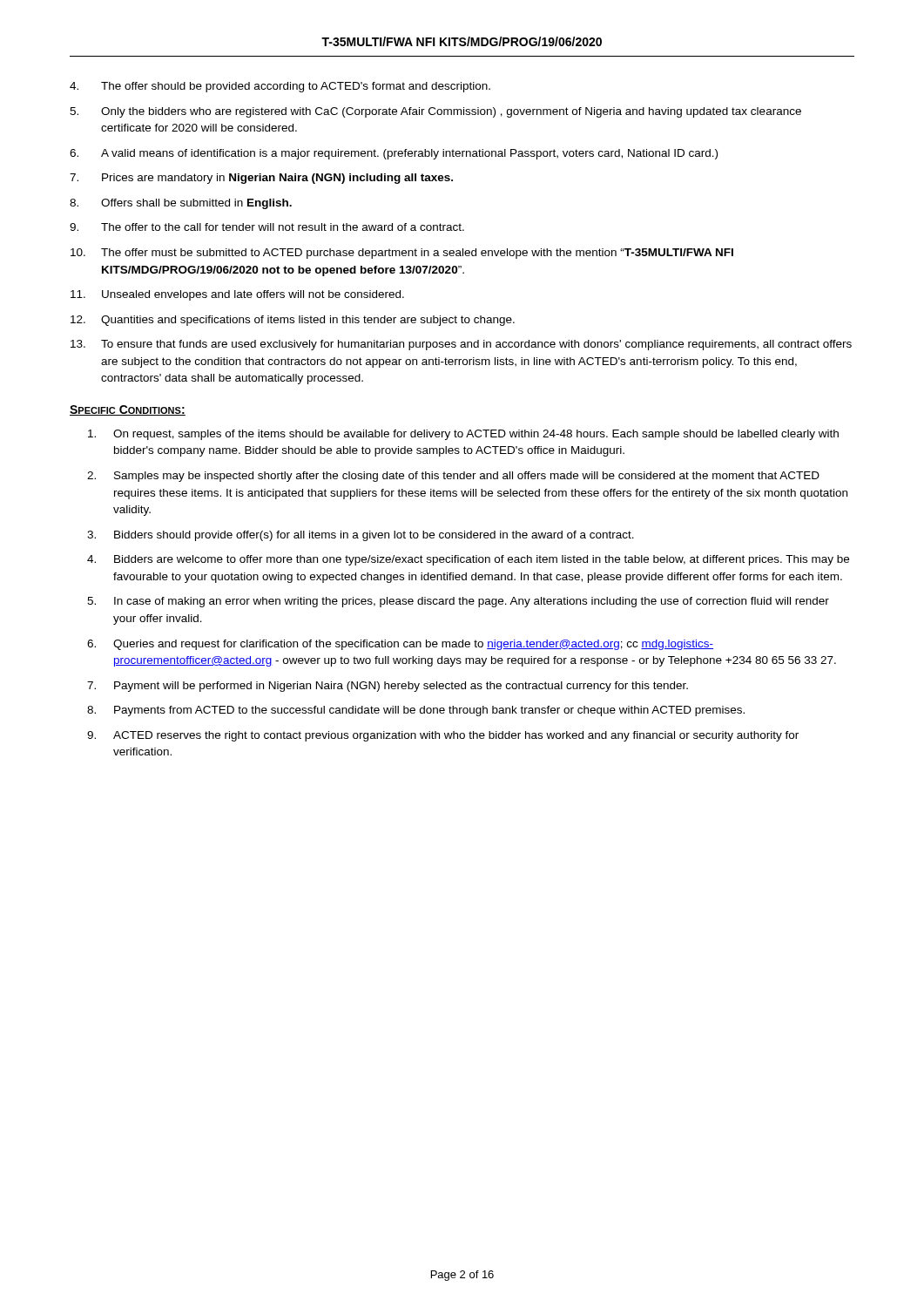Click on the passage starting "6. A valid means of"
The height and width of the screenshot is (1307, 924).
click(462, 153)
